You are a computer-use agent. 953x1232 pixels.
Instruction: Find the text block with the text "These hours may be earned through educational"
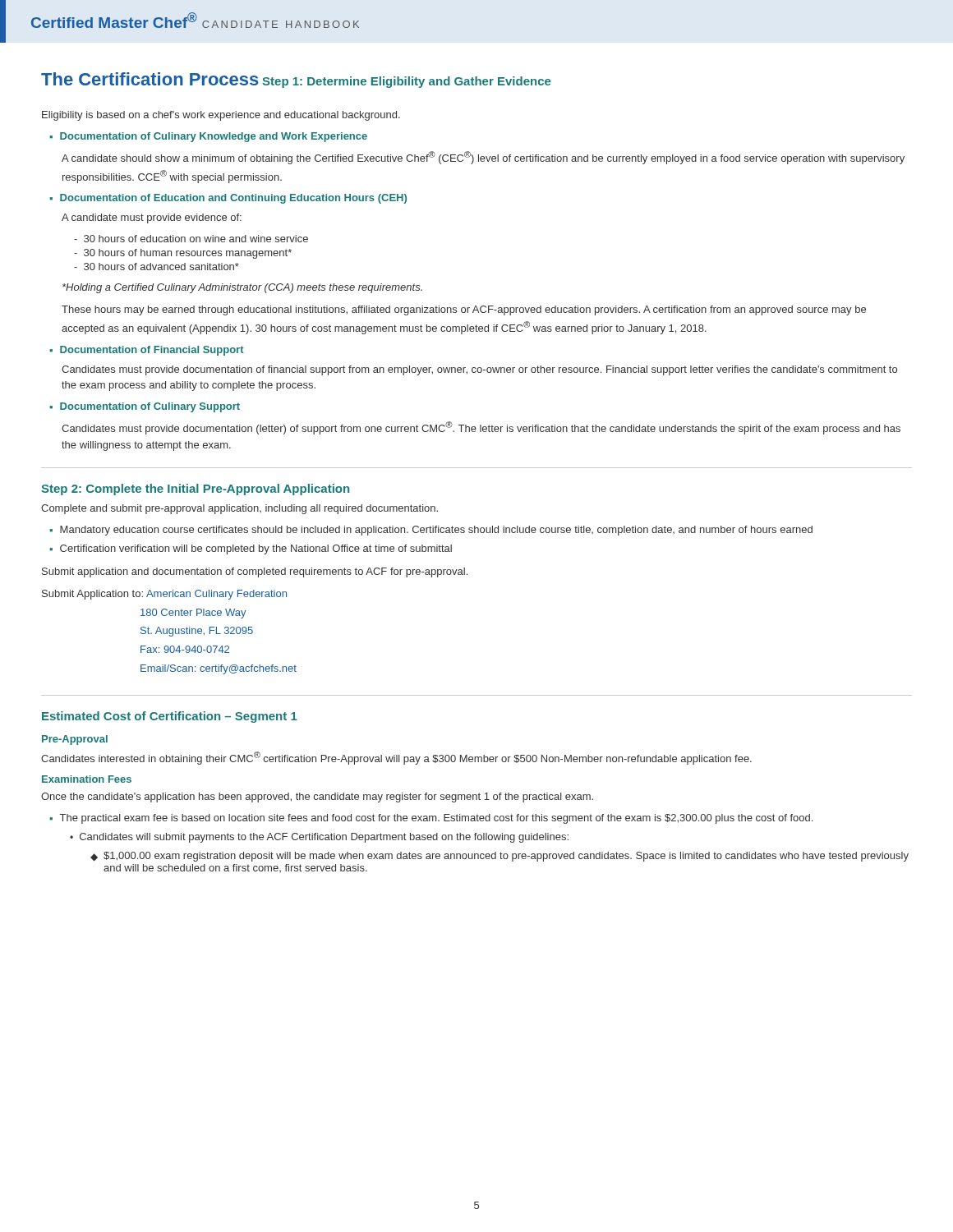point(487,319)
